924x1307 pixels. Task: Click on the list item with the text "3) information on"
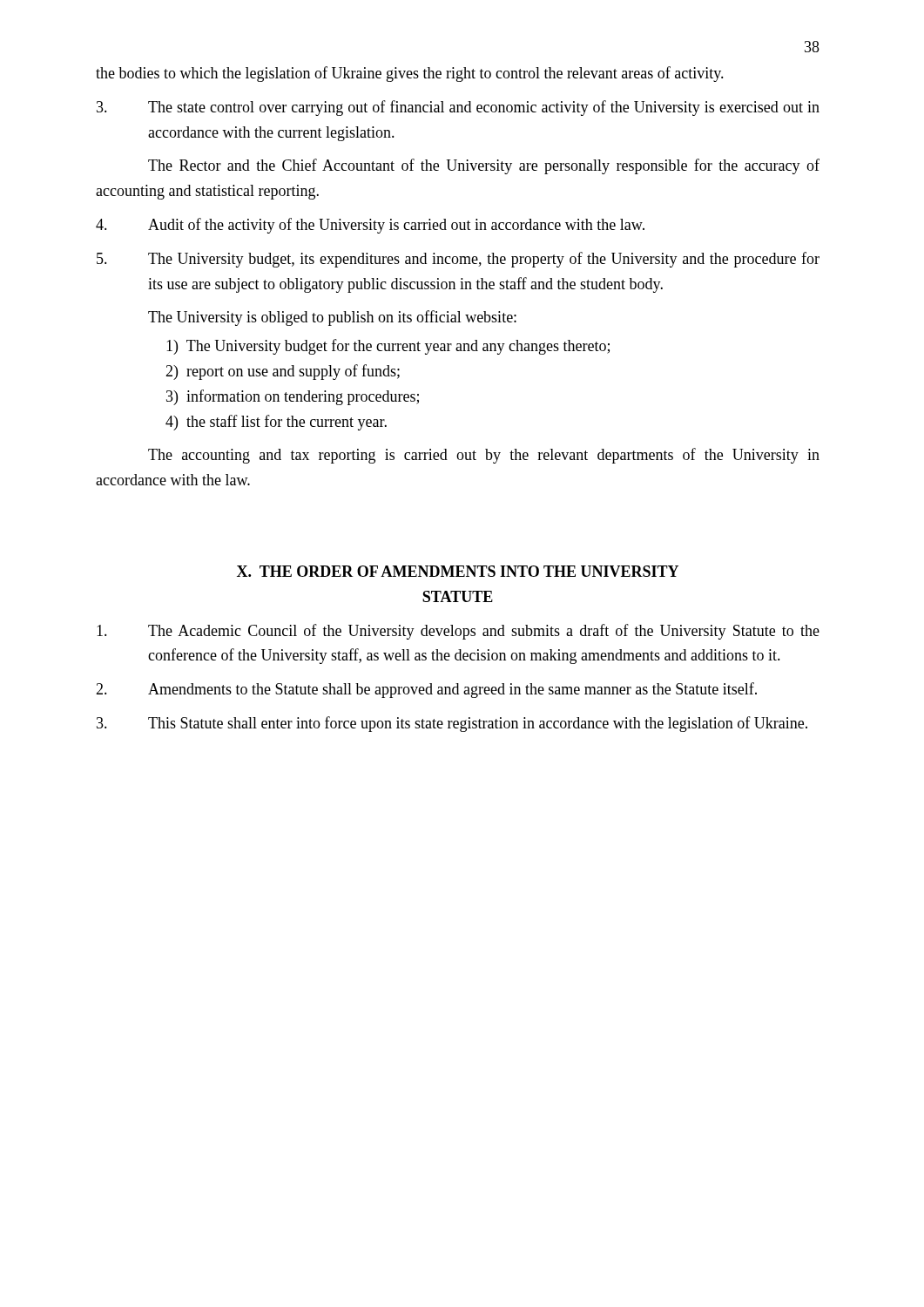coord(293,396)
